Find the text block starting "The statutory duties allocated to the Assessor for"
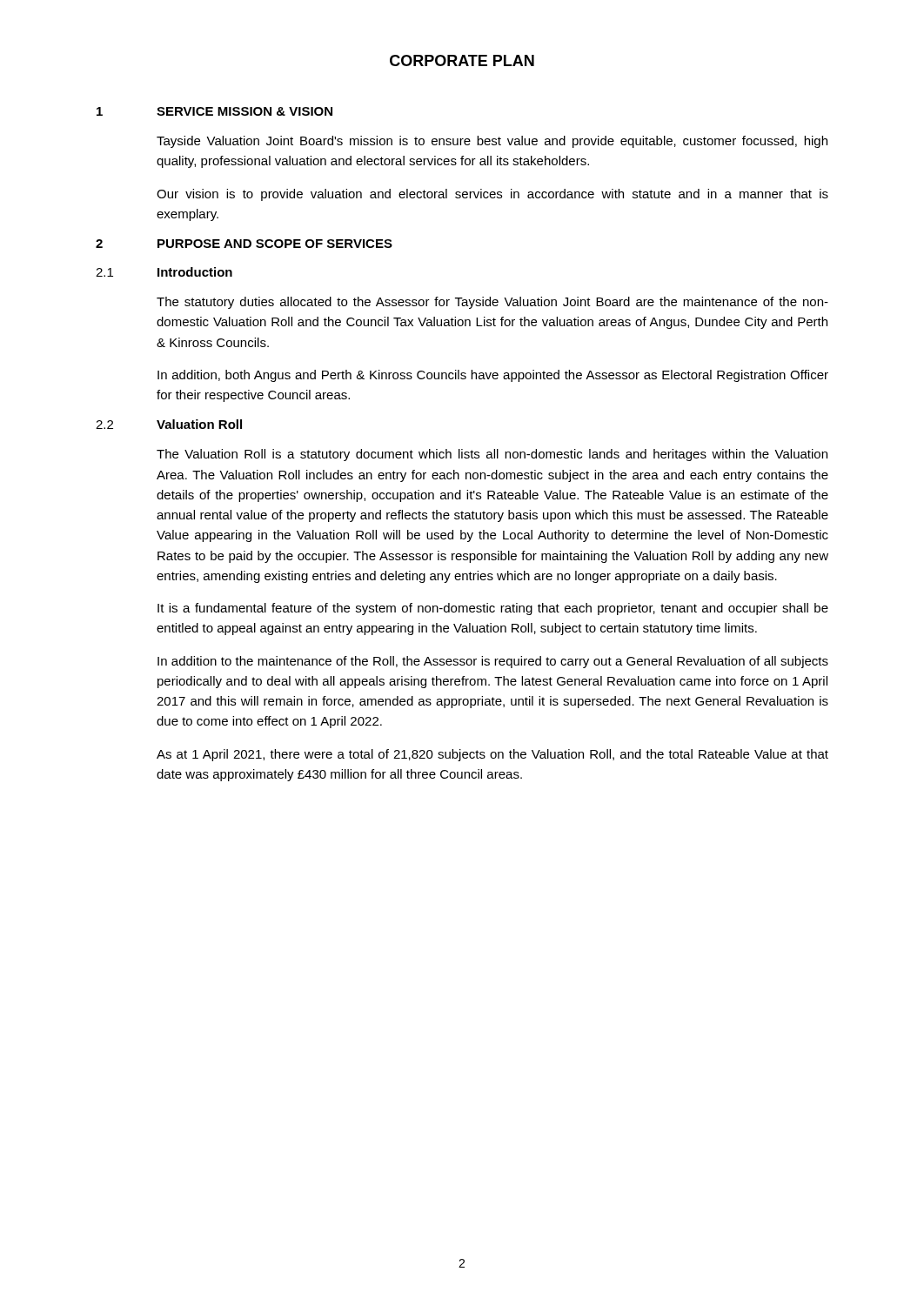The image size is (924, 1305). tap(492, 322)
